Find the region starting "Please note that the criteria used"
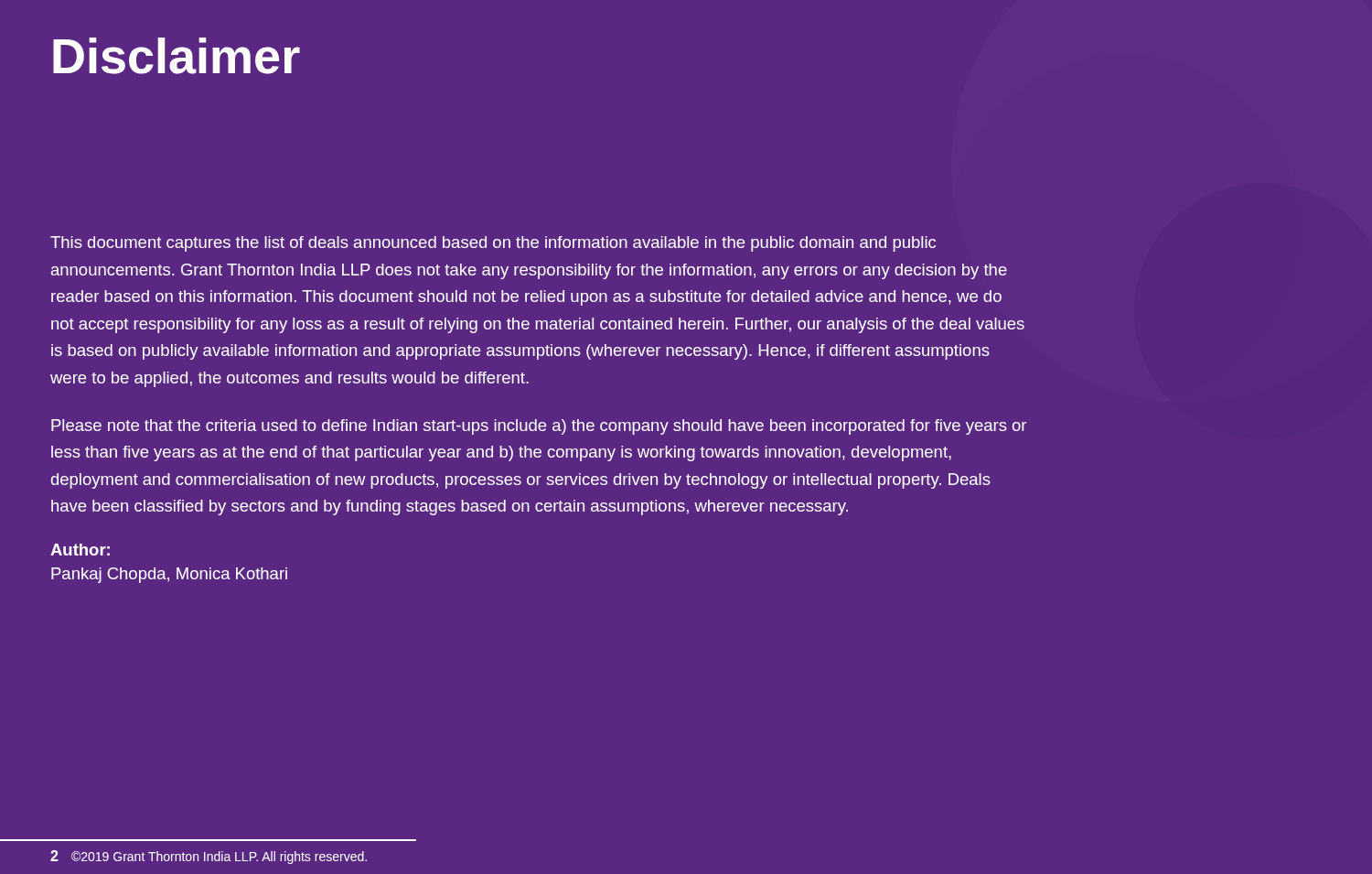 (539, 465)
